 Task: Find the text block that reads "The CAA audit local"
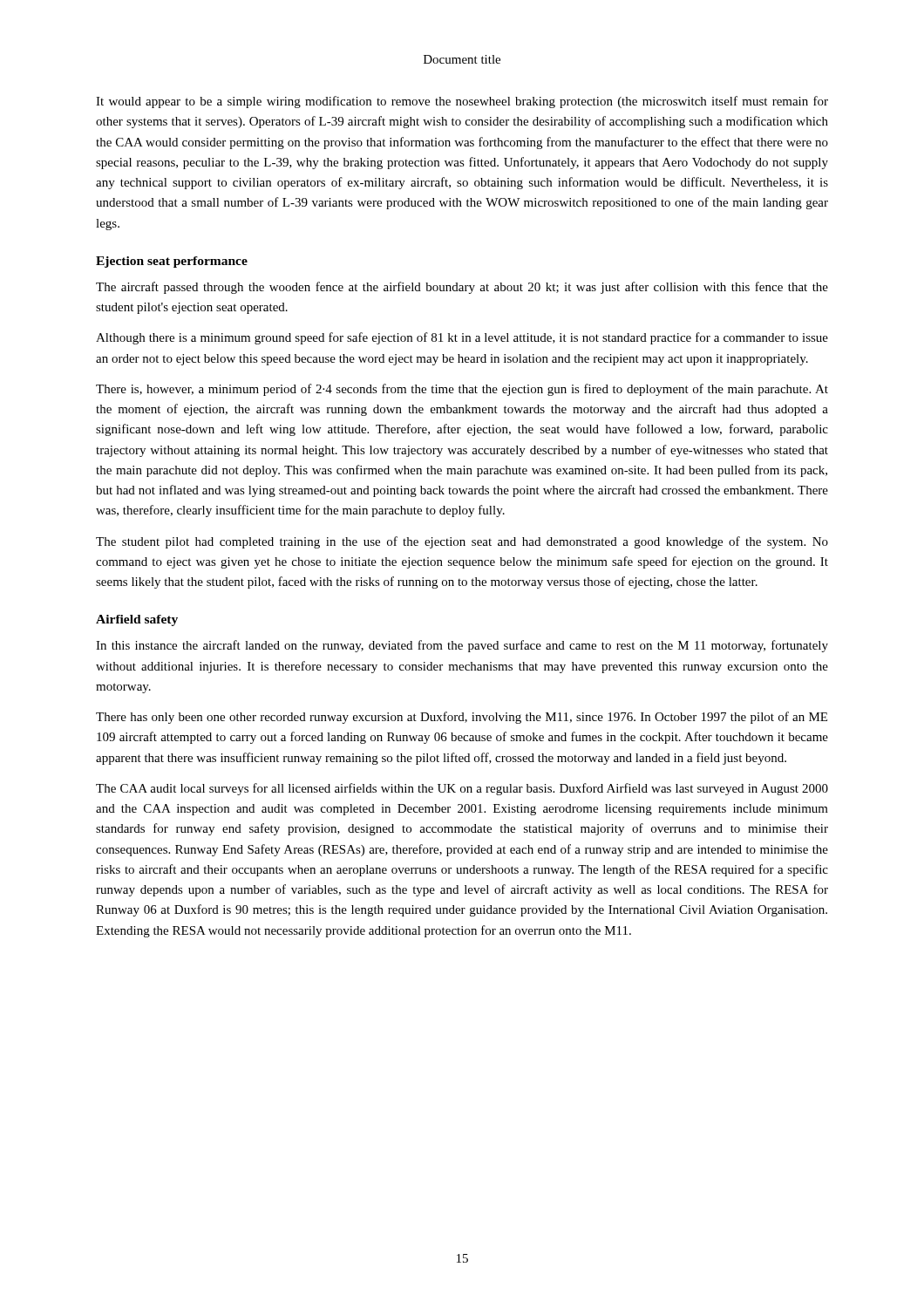click(x=462, y=859)
